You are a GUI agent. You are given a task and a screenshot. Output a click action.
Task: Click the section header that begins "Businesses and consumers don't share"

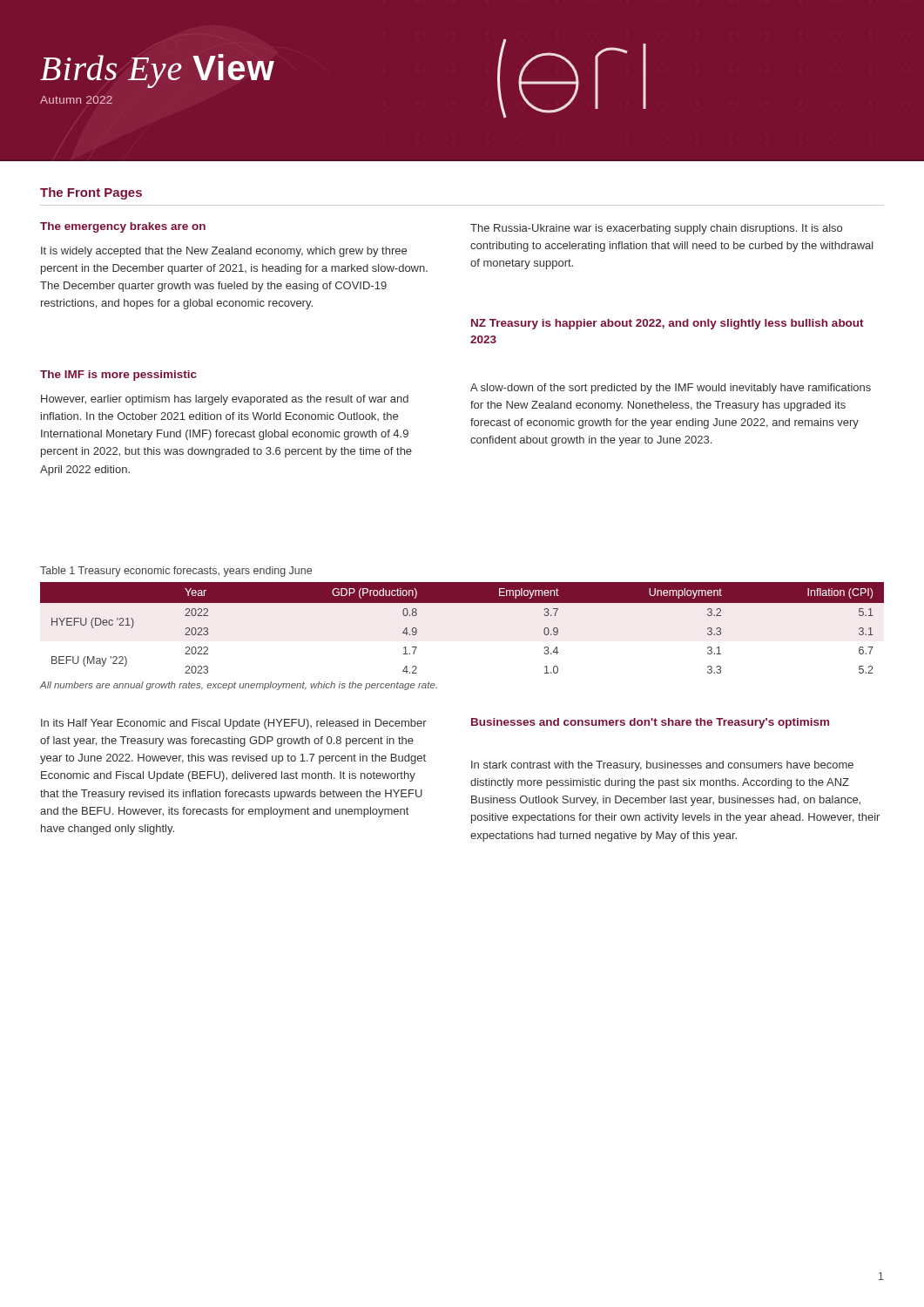(x=650, y=722)
